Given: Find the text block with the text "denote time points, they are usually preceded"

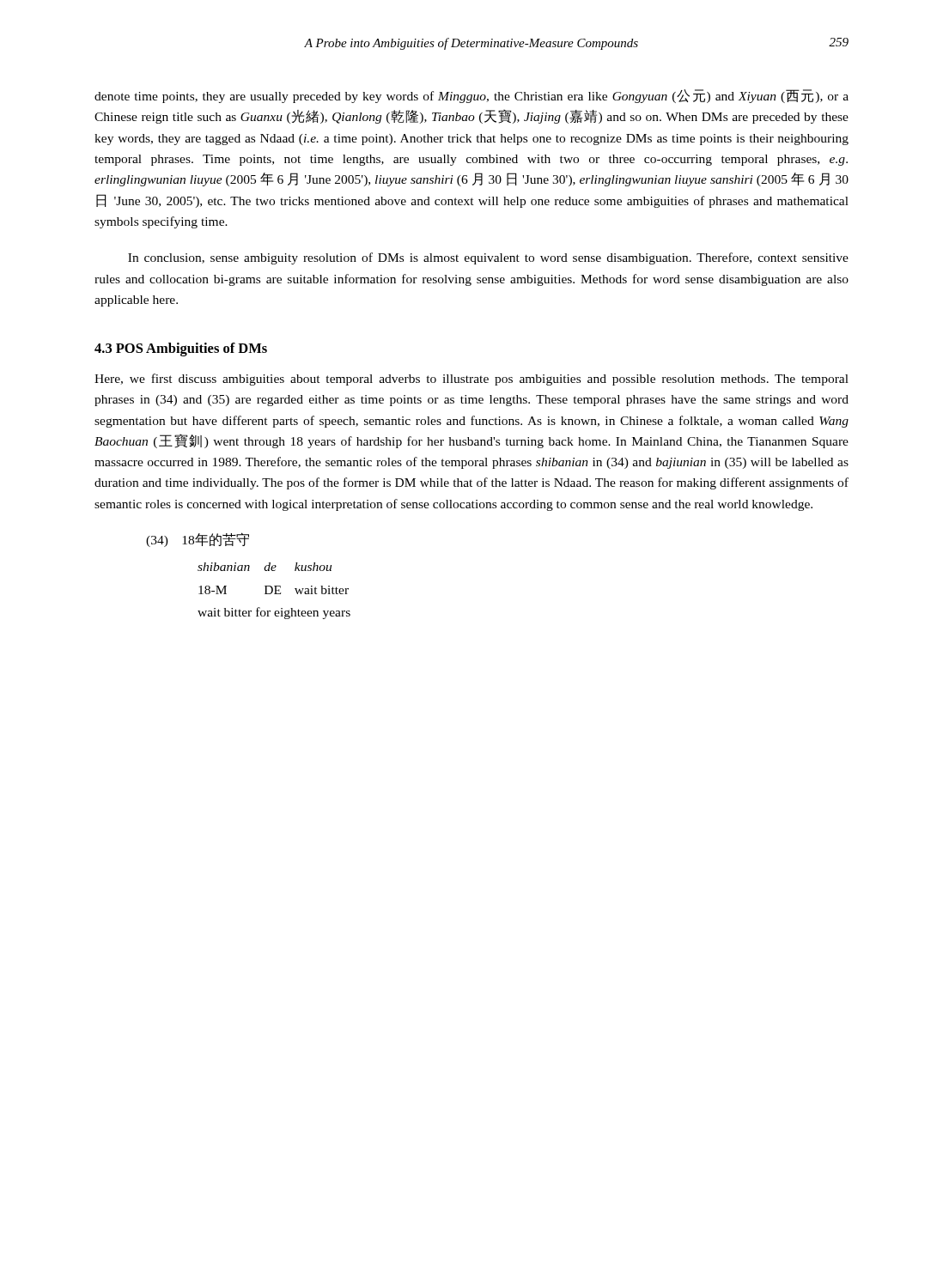Looking at the screenshot, I should [472, 159].
